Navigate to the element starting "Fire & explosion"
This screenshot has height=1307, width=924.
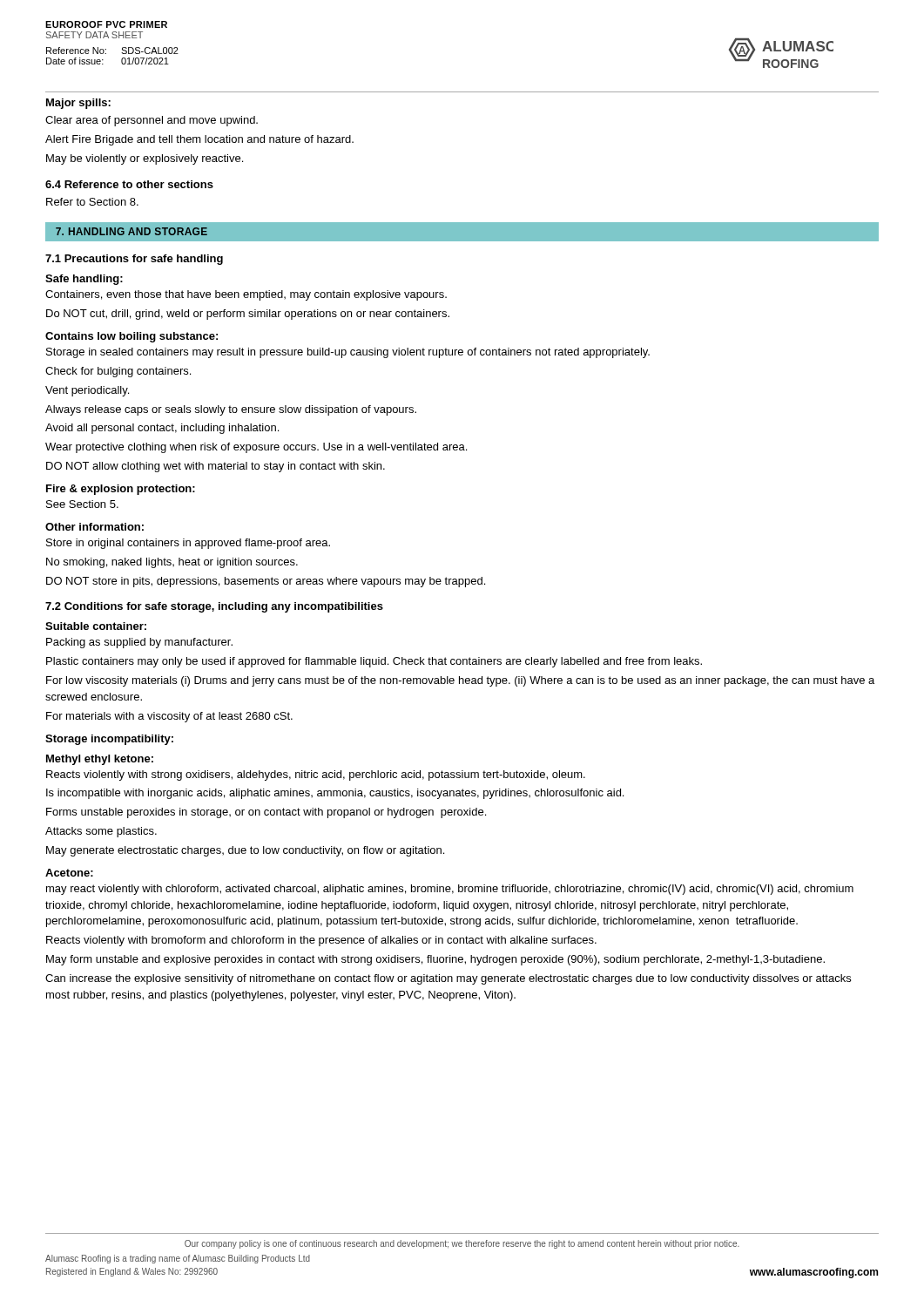tap(120, 488)
